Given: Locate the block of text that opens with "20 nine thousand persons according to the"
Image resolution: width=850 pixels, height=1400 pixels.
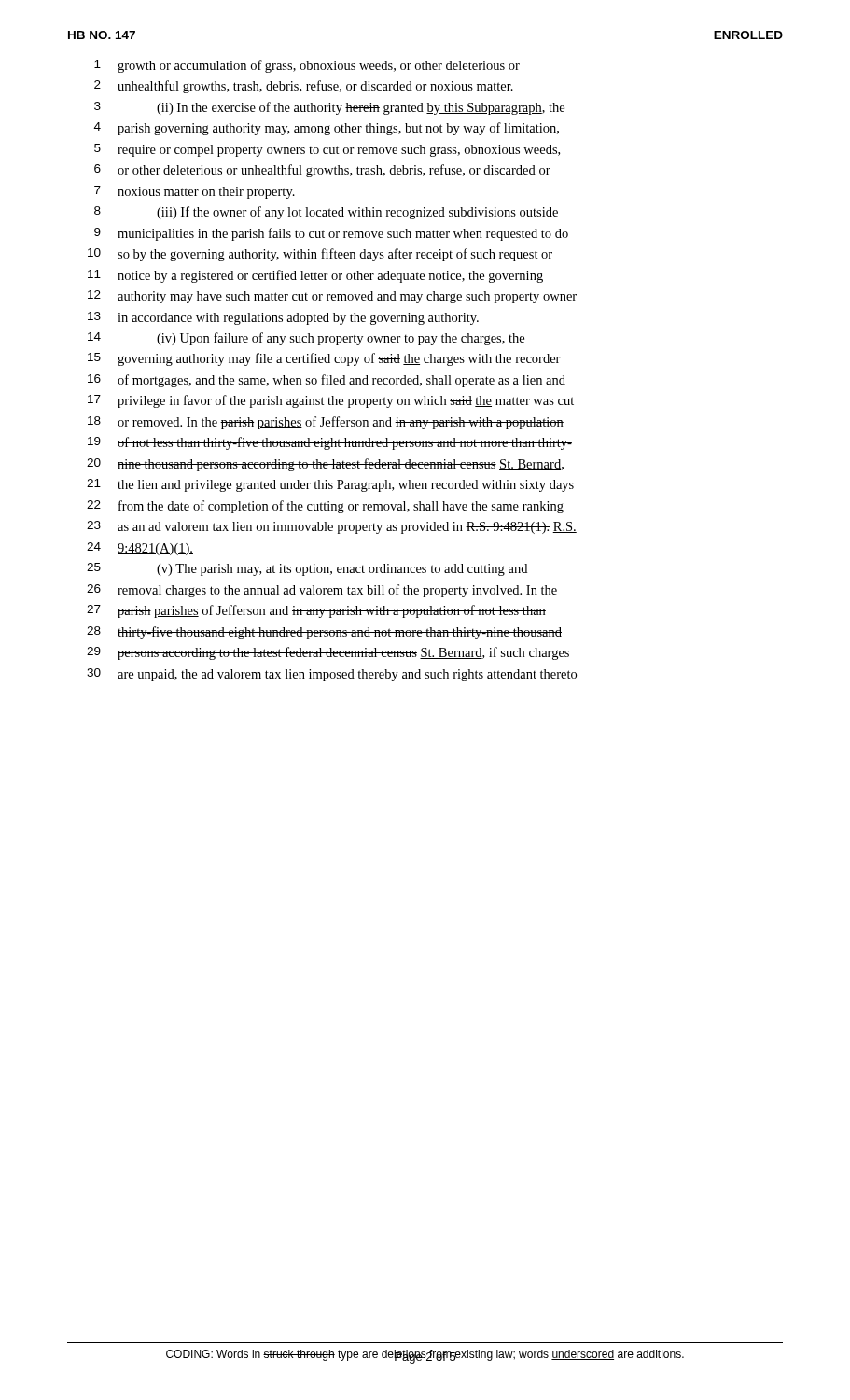Looking at the screenshot, I should click(425, 464).
